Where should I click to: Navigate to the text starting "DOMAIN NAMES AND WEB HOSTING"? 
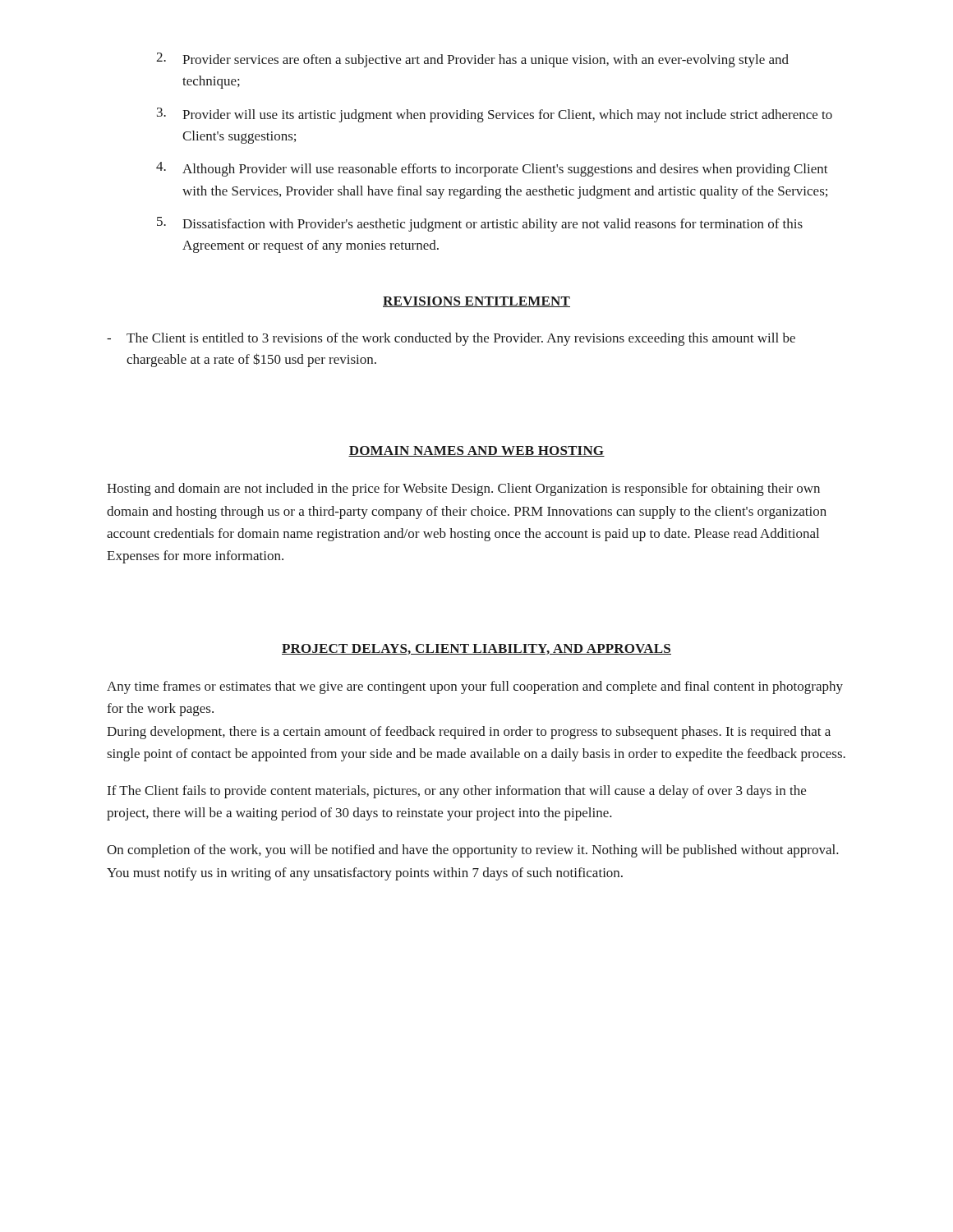(476, 451)
